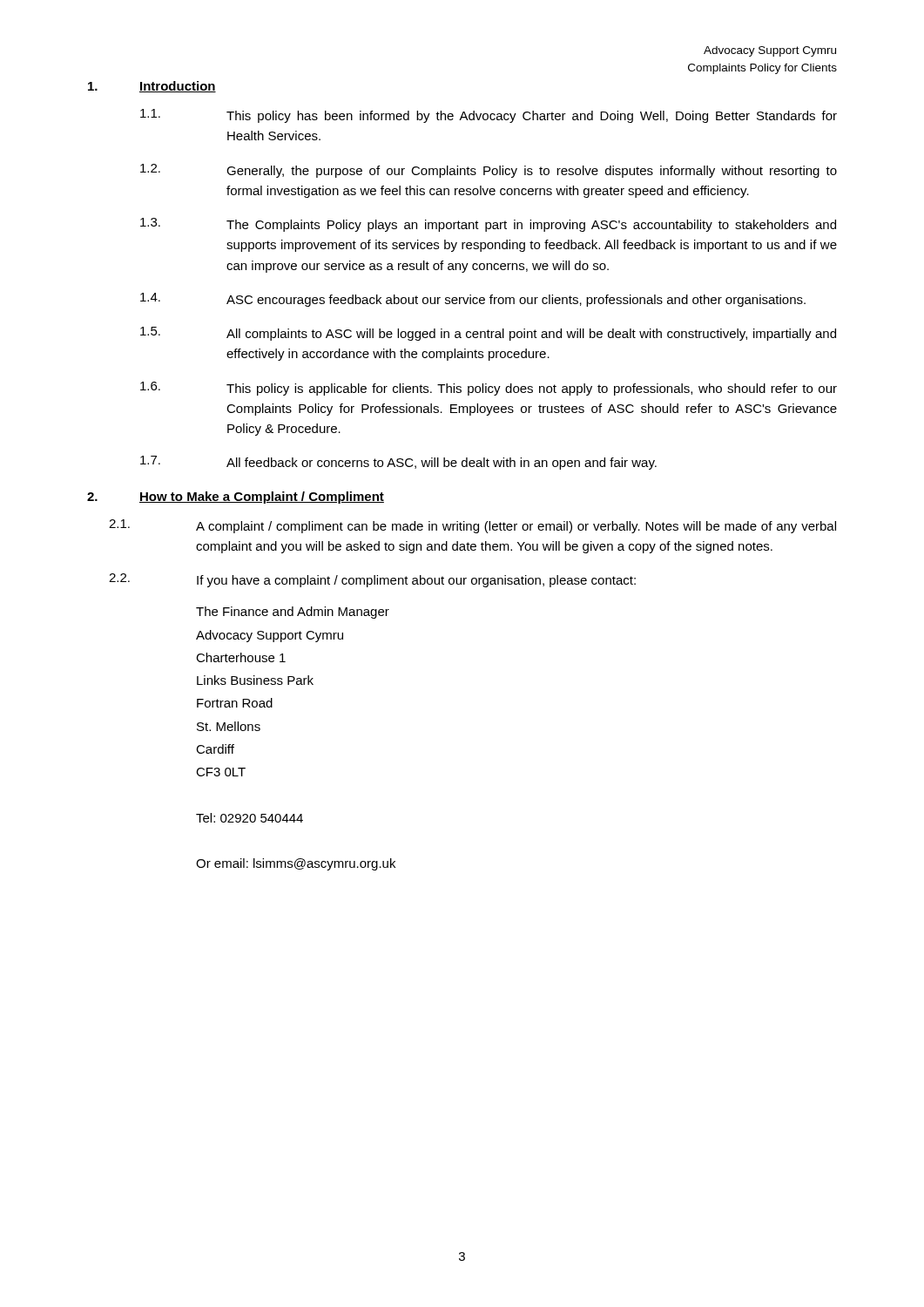924x1307 pixels.
Task: Locate the list item with the text "4. ASC encourages"
Action: click(x=462, y=299)
